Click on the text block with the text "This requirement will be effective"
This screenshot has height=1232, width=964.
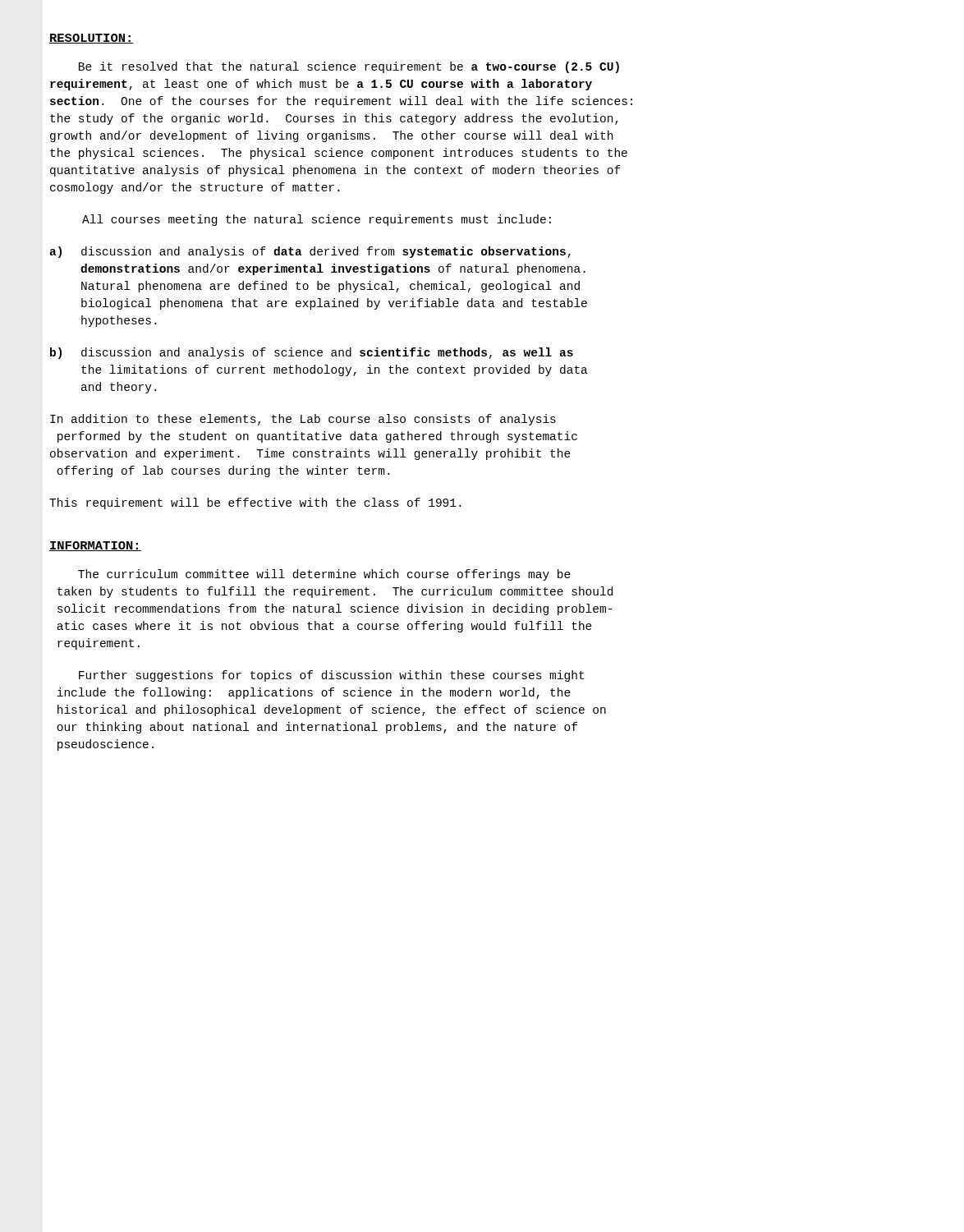tap(256, 504)
